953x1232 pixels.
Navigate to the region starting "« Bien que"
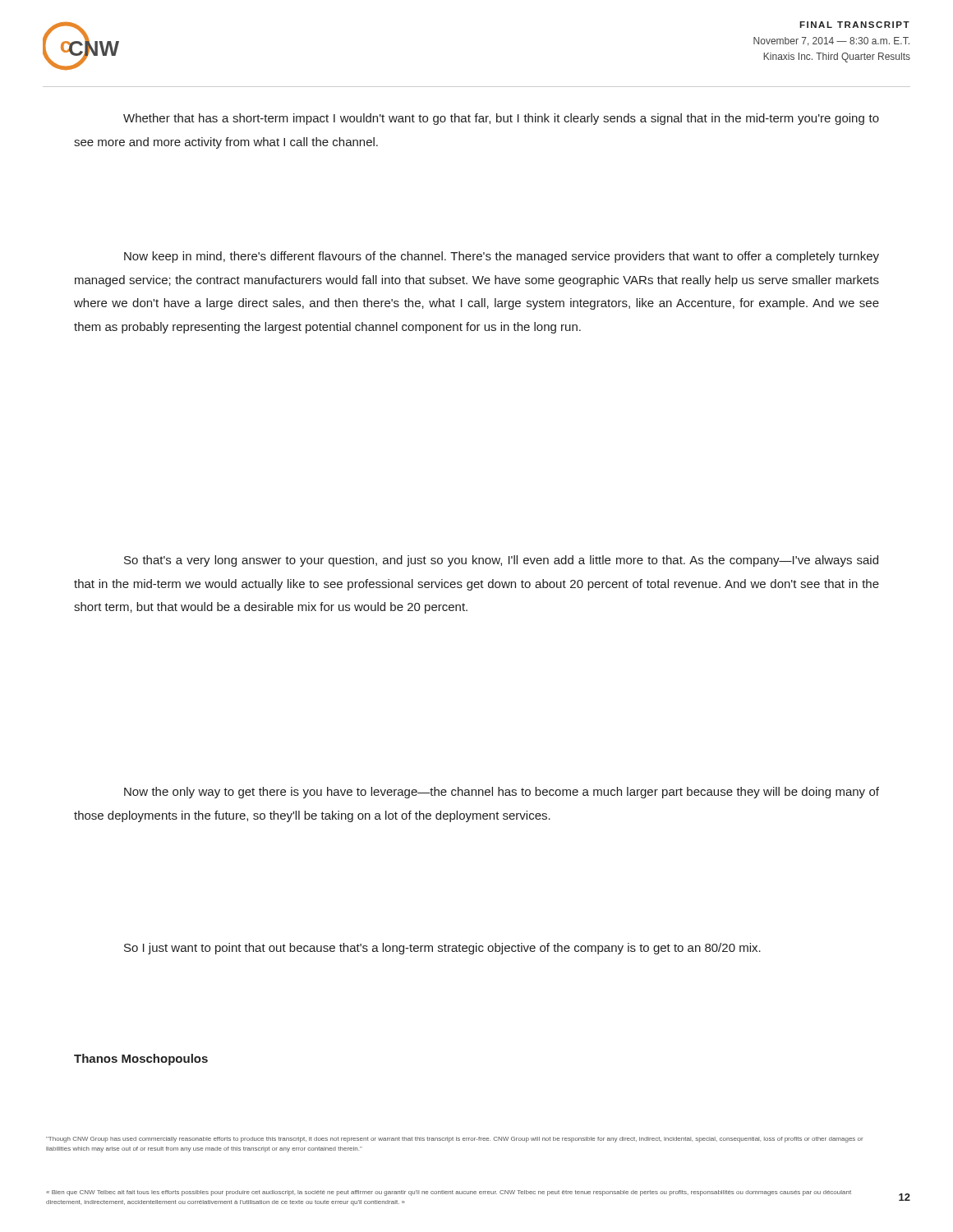[x=463, y=1198]
